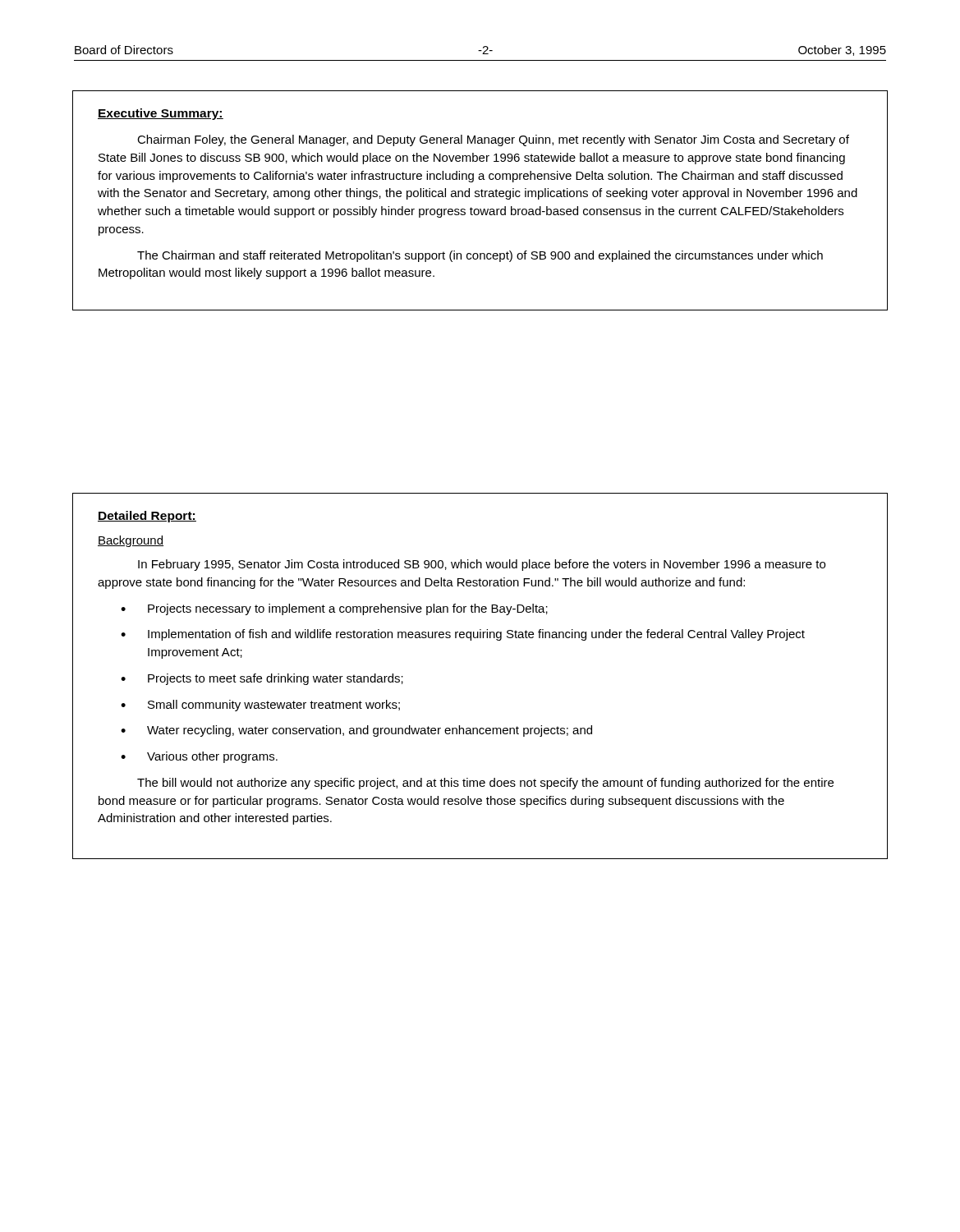Select the text block containing "The bill would not authorize"

click(466, 800)
